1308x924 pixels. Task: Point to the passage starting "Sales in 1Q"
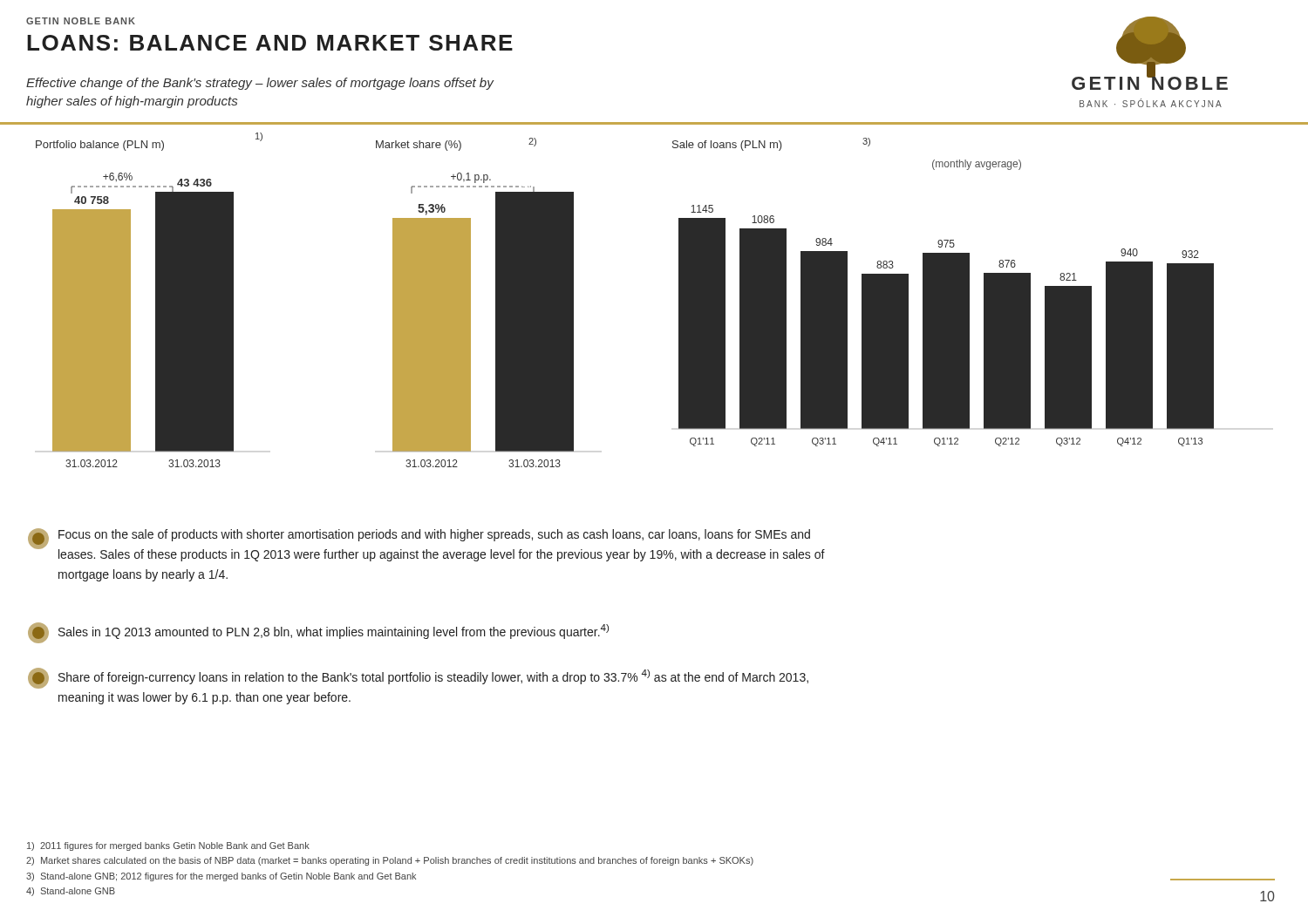(318, 634)
